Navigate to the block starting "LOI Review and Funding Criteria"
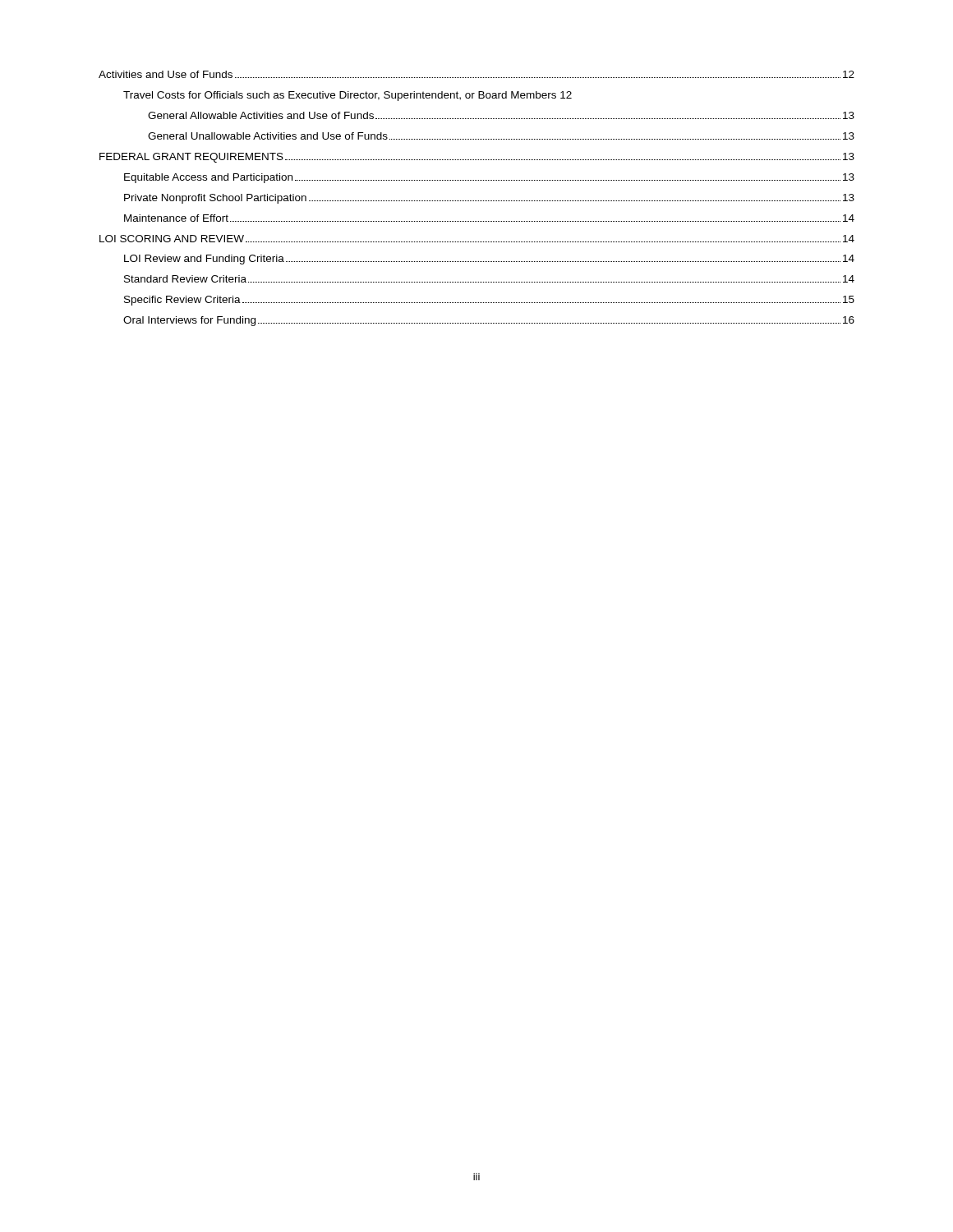 click(x=489, y=259)
